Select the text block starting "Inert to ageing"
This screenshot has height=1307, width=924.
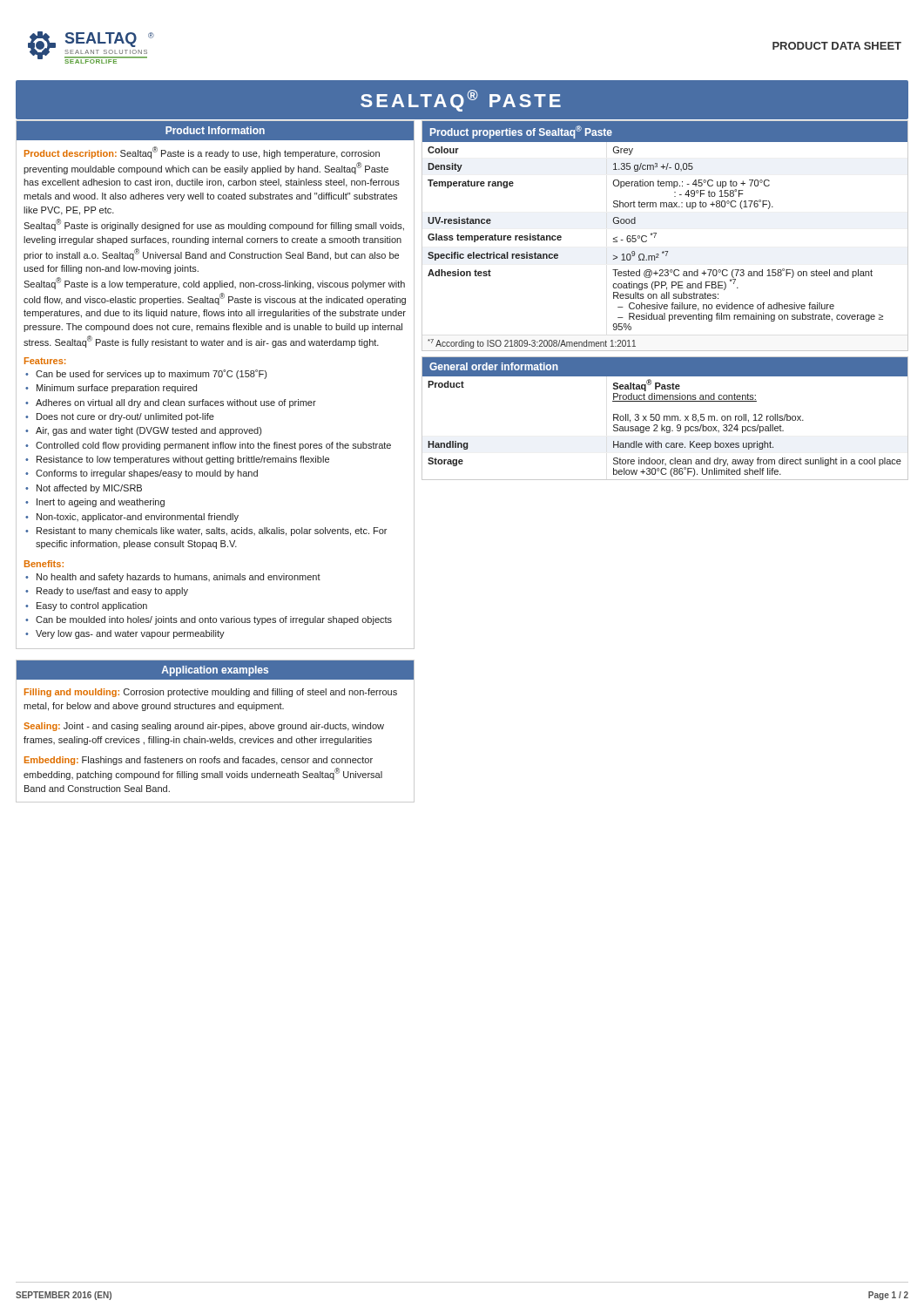point(100,502)
